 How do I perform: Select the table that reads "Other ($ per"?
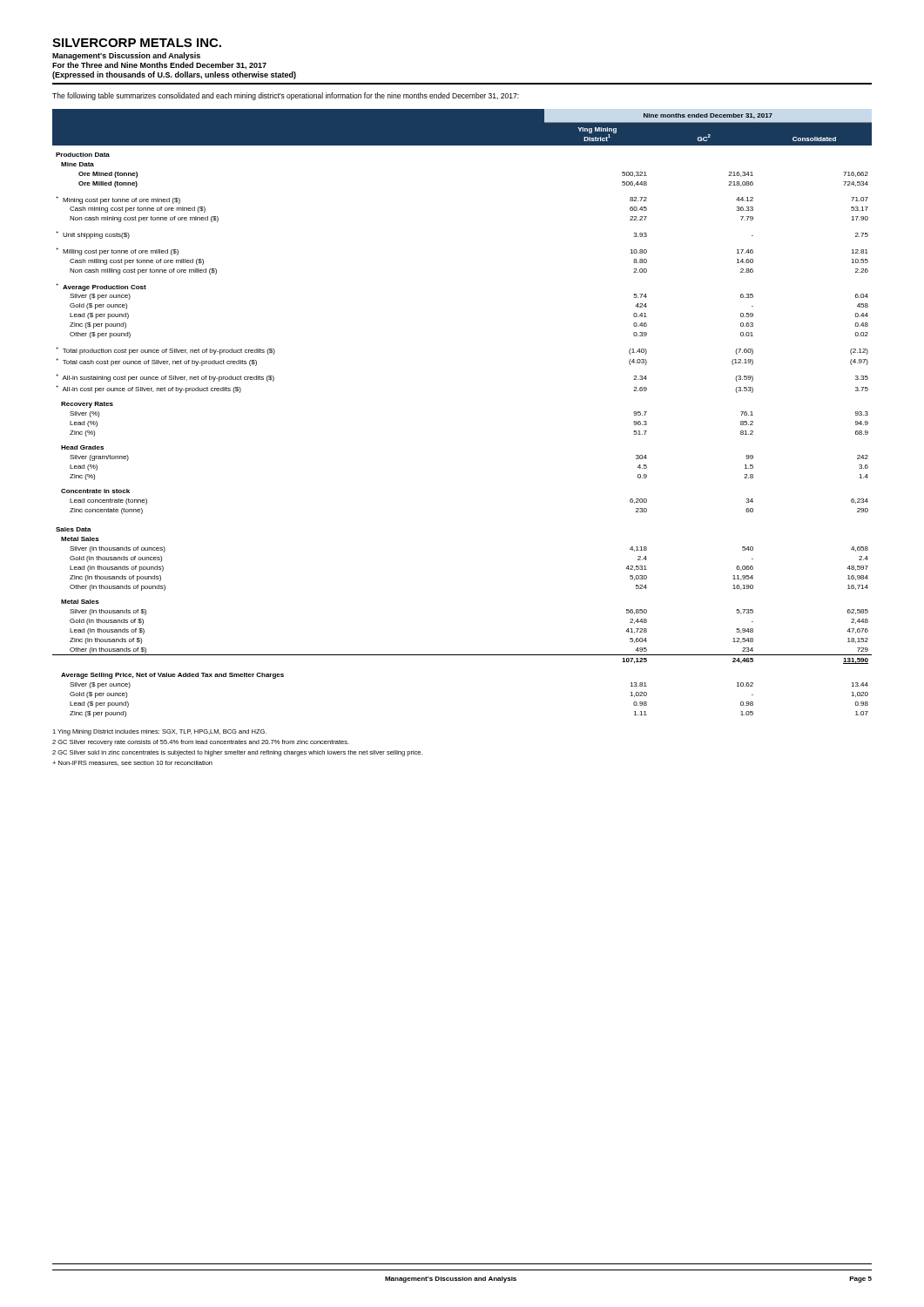pyautogui.click(x=462, y=413)
